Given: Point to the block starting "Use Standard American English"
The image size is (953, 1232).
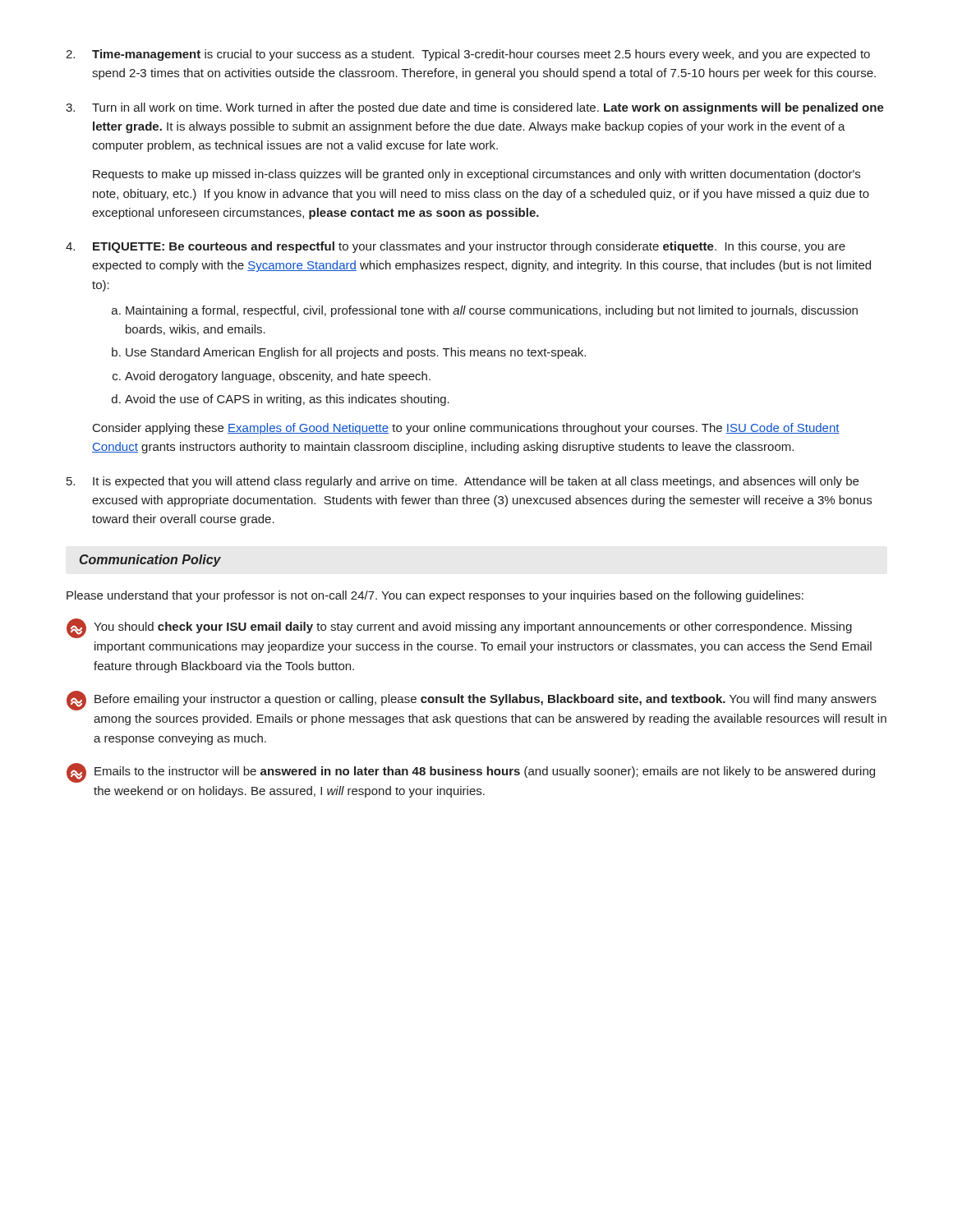Looking at the screenshot, I should (356, 352).
